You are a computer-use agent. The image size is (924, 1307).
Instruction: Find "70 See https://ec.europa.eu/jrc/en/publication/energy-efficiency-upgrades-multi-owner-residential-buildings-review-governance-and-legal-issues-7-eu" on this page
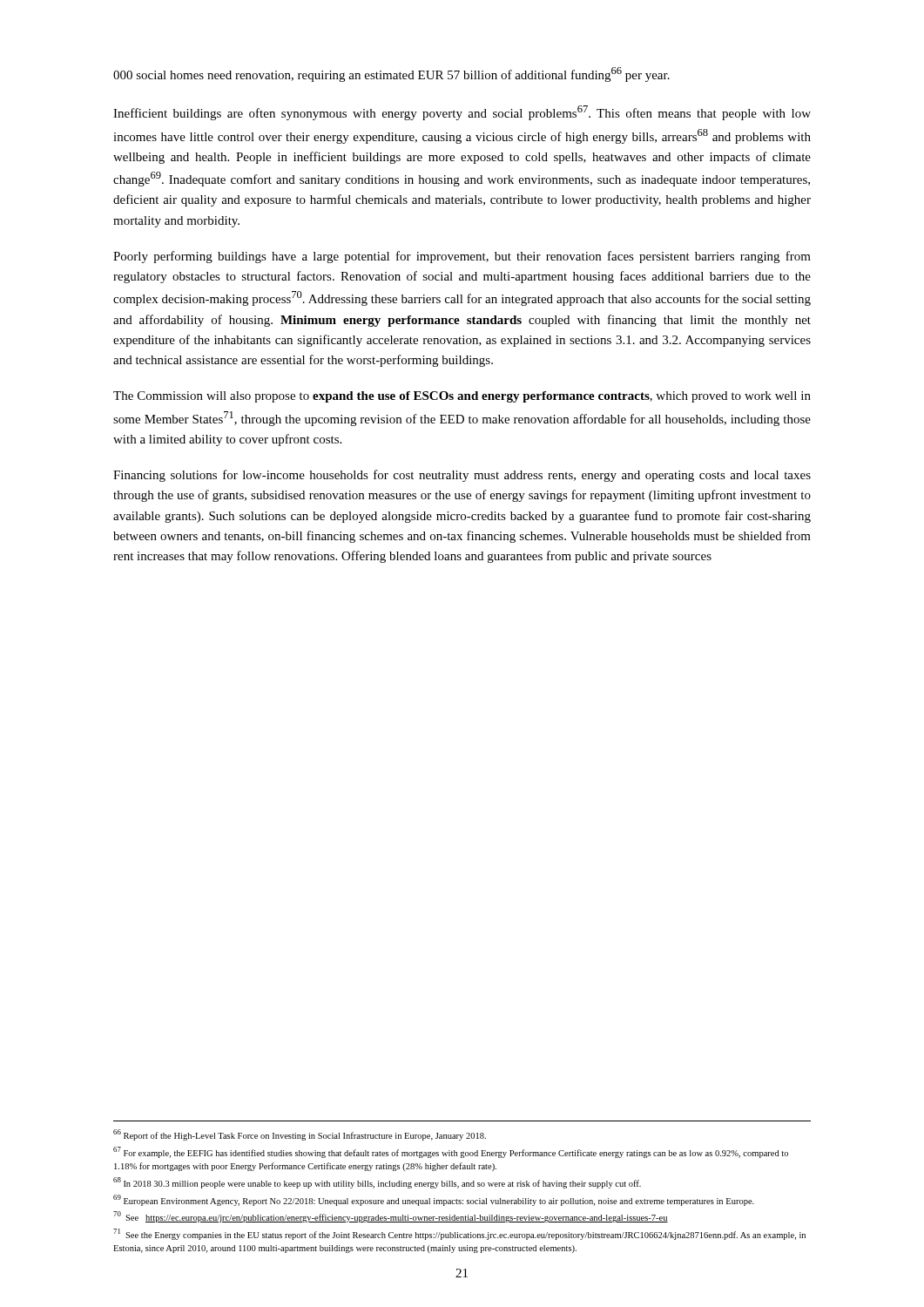[390, 1216]
